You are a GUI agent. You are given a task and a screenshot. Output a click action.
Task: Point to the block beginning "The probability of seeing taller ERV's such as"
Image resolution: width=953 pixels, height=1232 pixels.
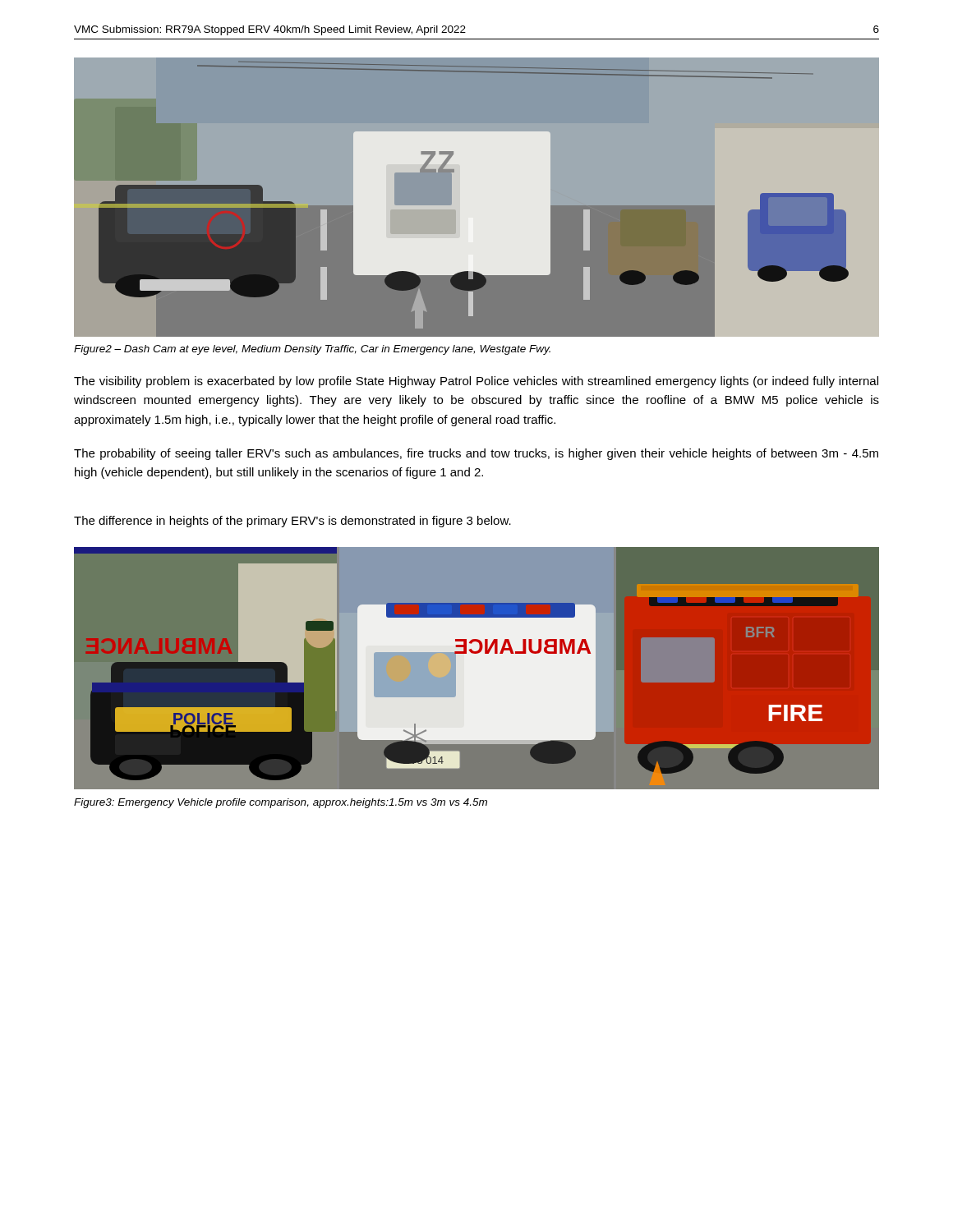[x=476, y=462]
